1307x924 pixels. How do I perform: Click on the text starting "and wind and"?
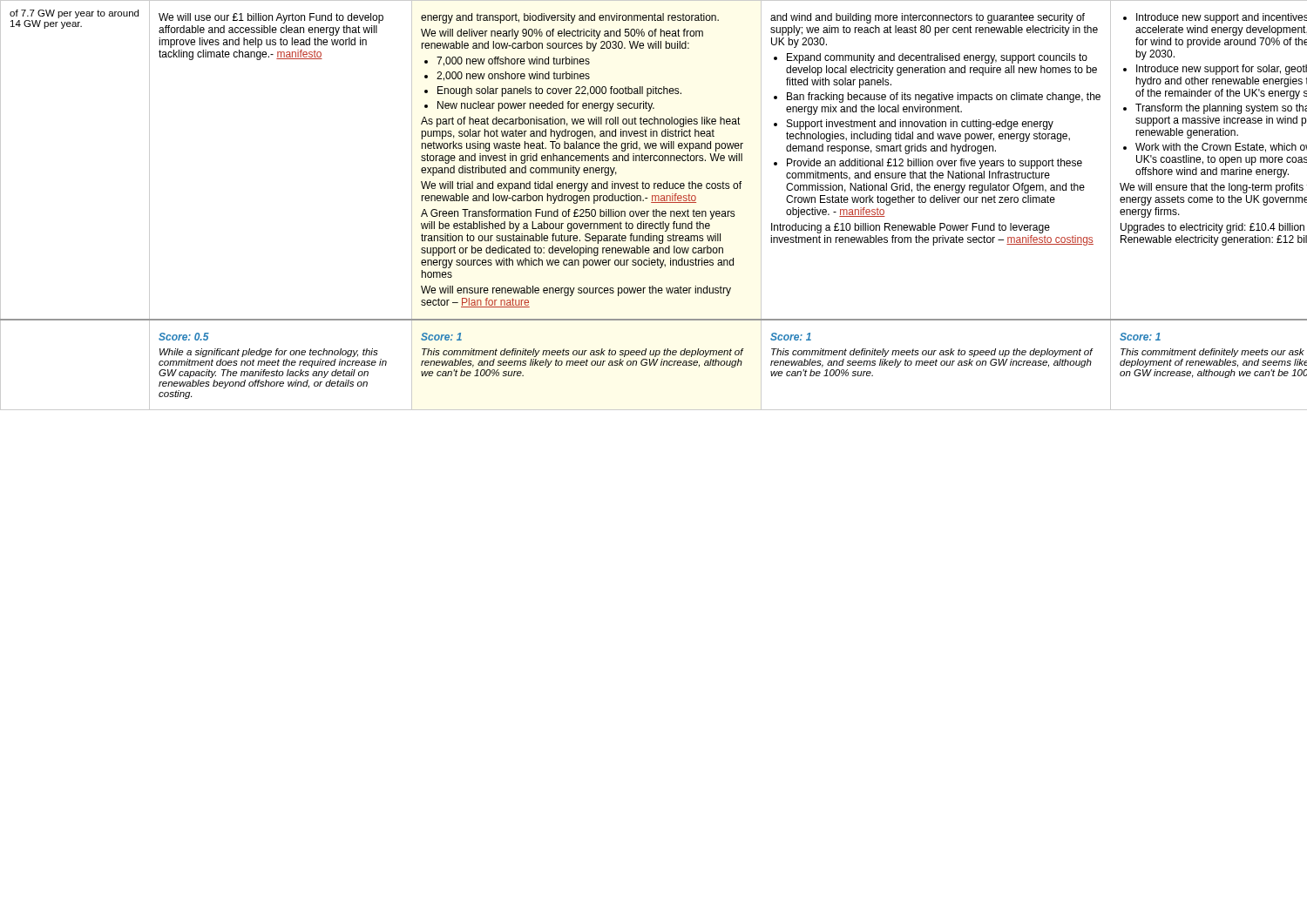point(936,128)
